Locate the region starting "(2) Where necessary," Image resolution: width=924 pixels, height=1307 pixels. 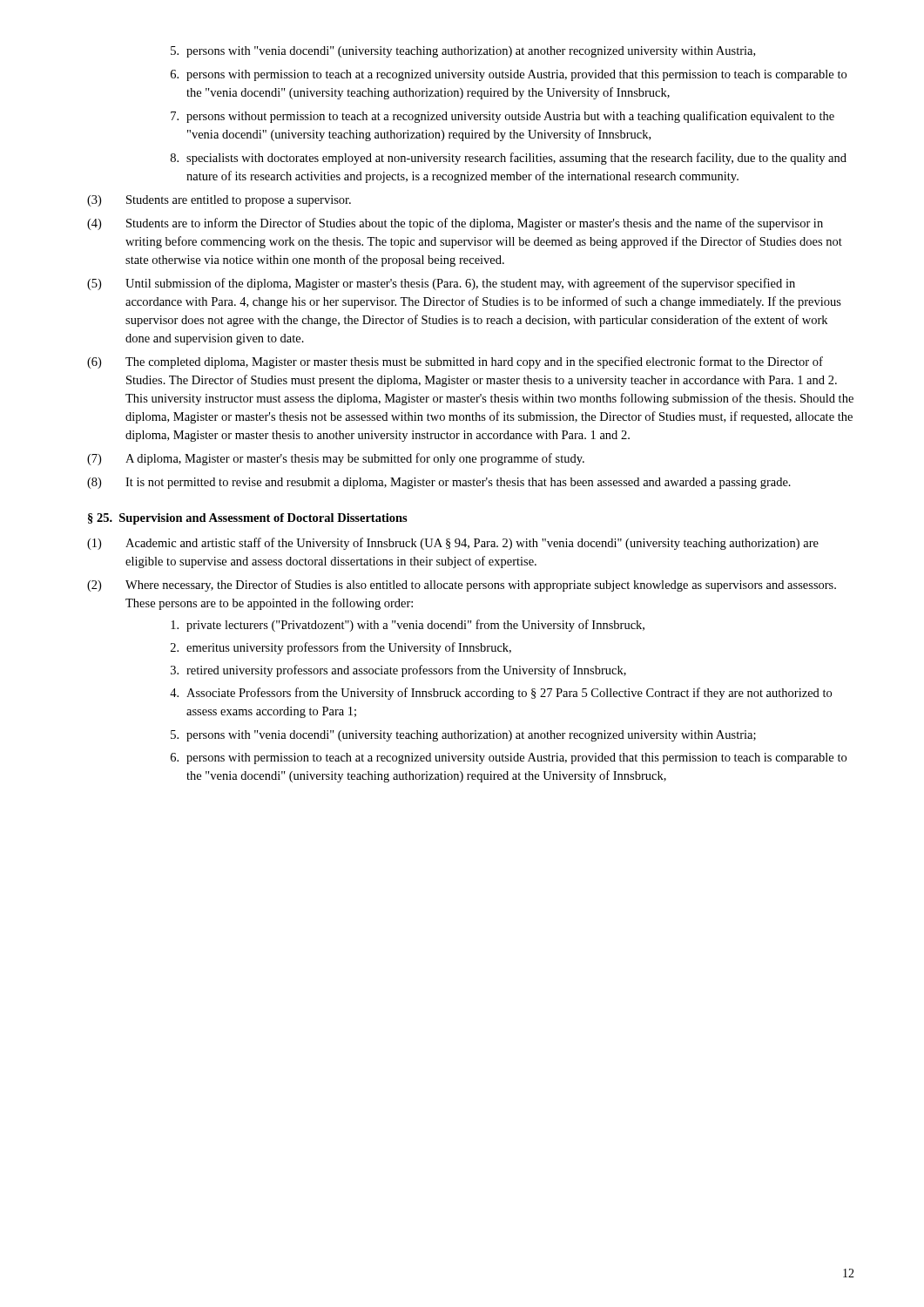pos(471,595)
